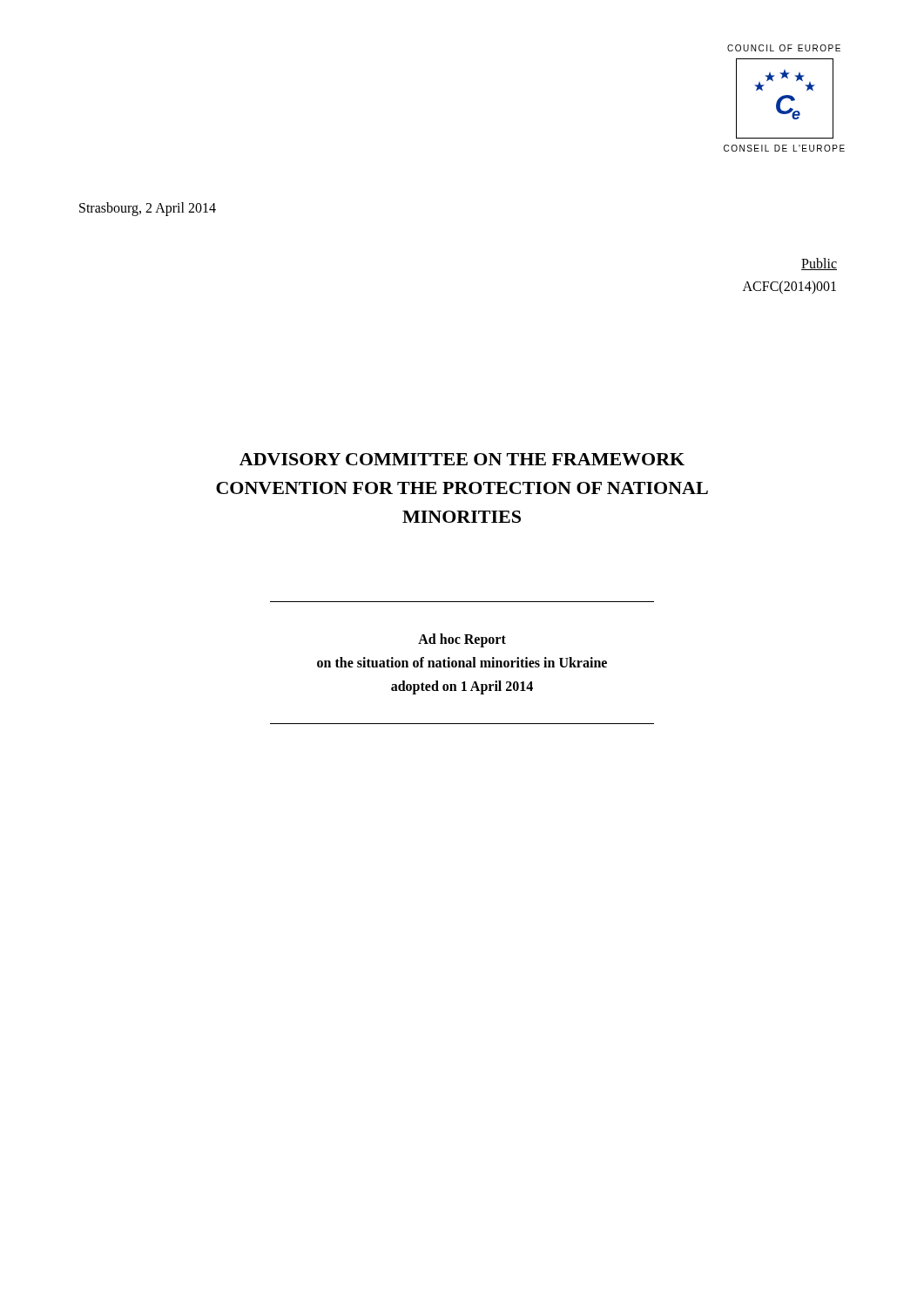Locate the logo

785,98
